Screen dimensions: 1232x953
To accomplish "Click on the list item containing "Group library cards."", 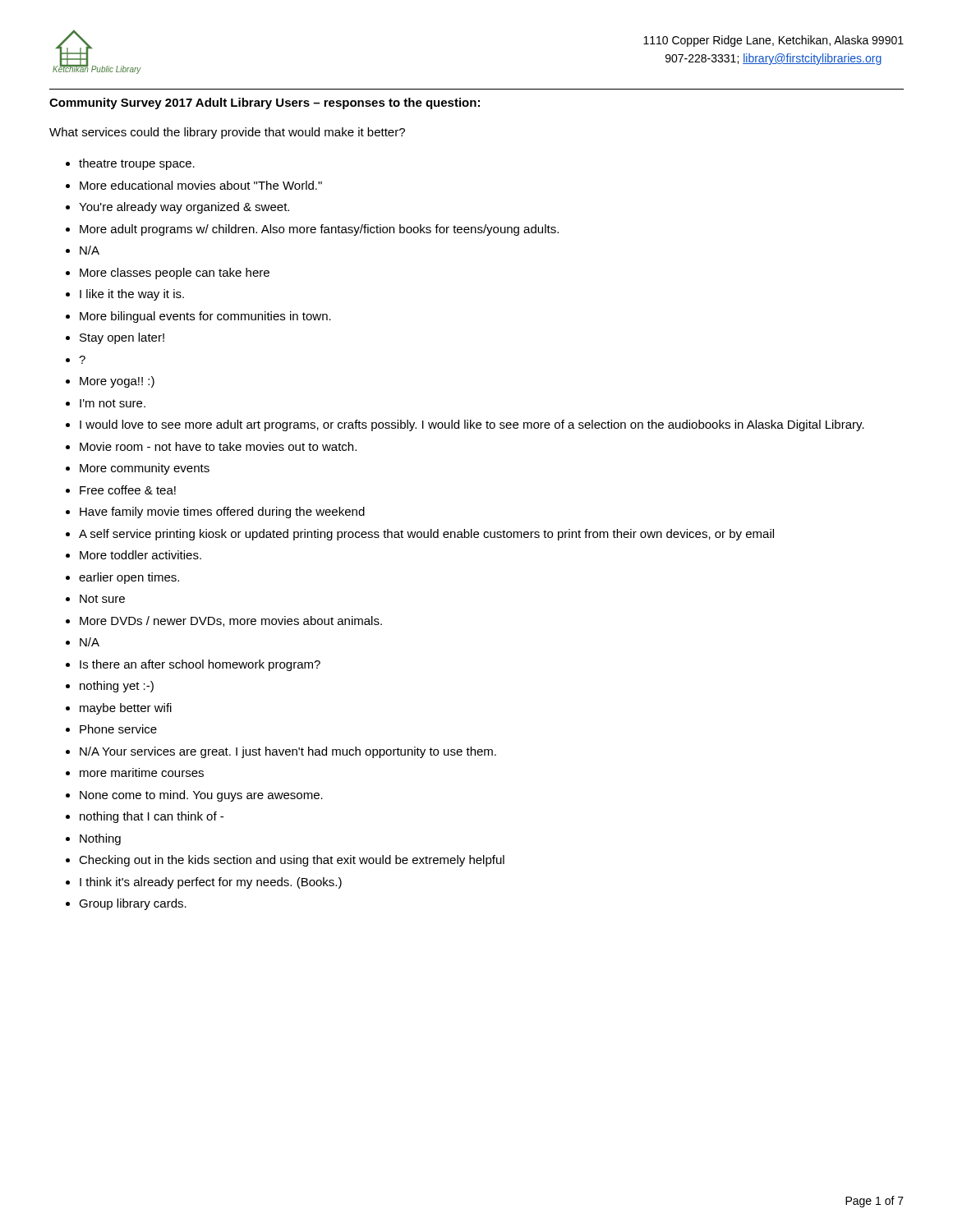I will click(x=133, y=903).
